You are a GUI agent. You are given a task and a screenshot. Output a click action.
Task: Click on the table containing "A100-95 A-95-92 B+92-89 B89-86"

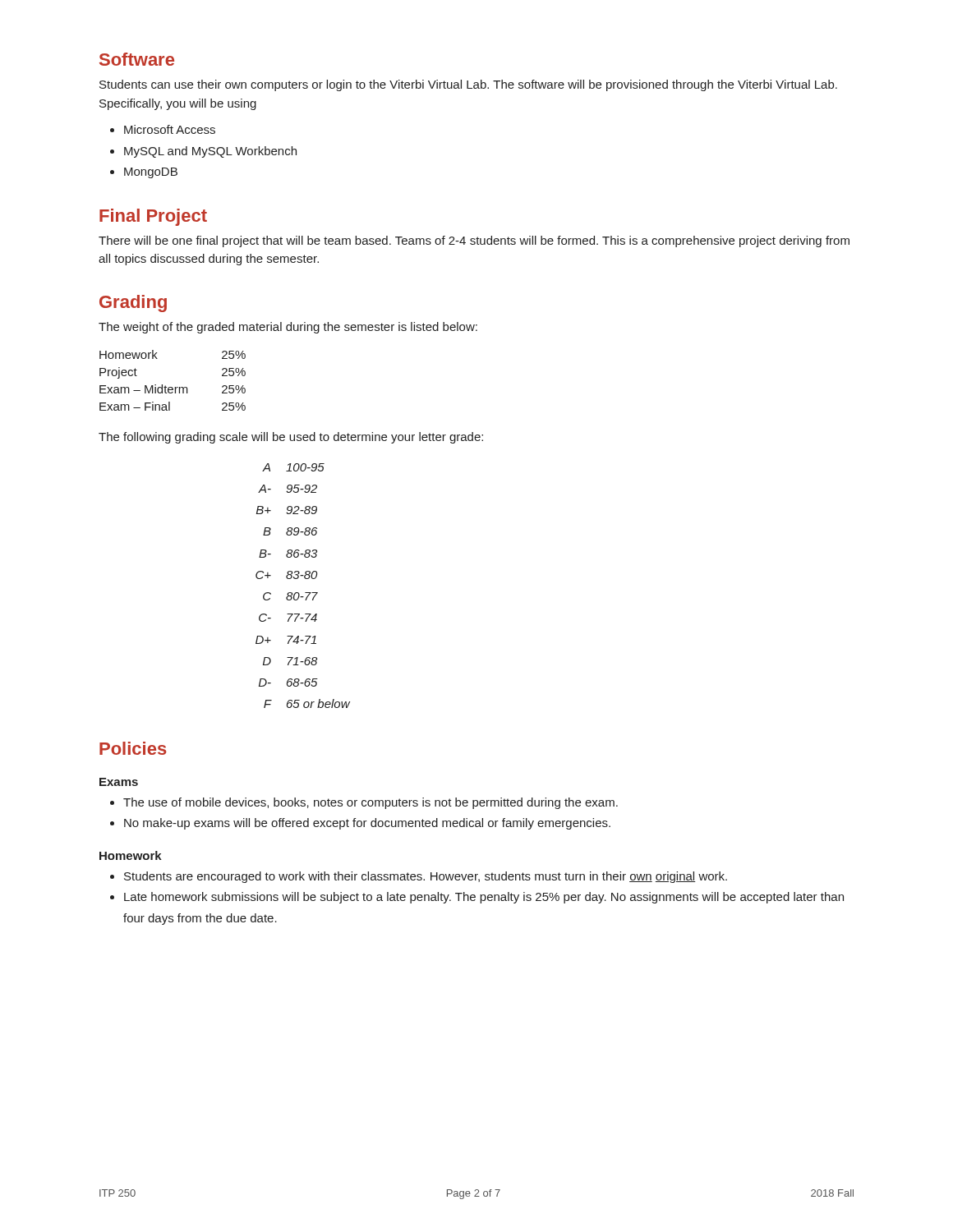tap(476, 586)
